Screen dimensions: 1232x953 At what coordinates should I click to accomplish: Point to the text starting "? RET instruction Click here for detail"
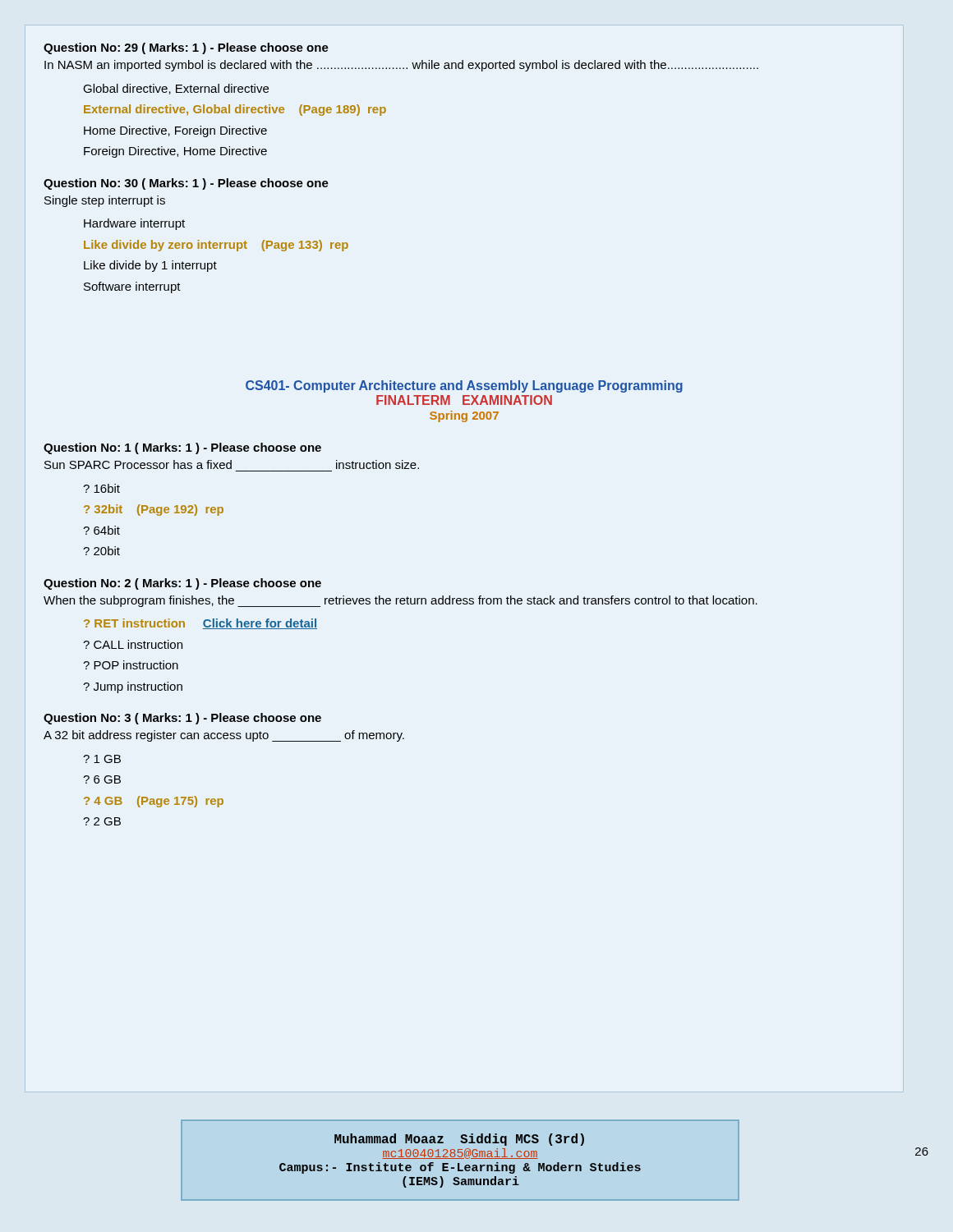200,623
